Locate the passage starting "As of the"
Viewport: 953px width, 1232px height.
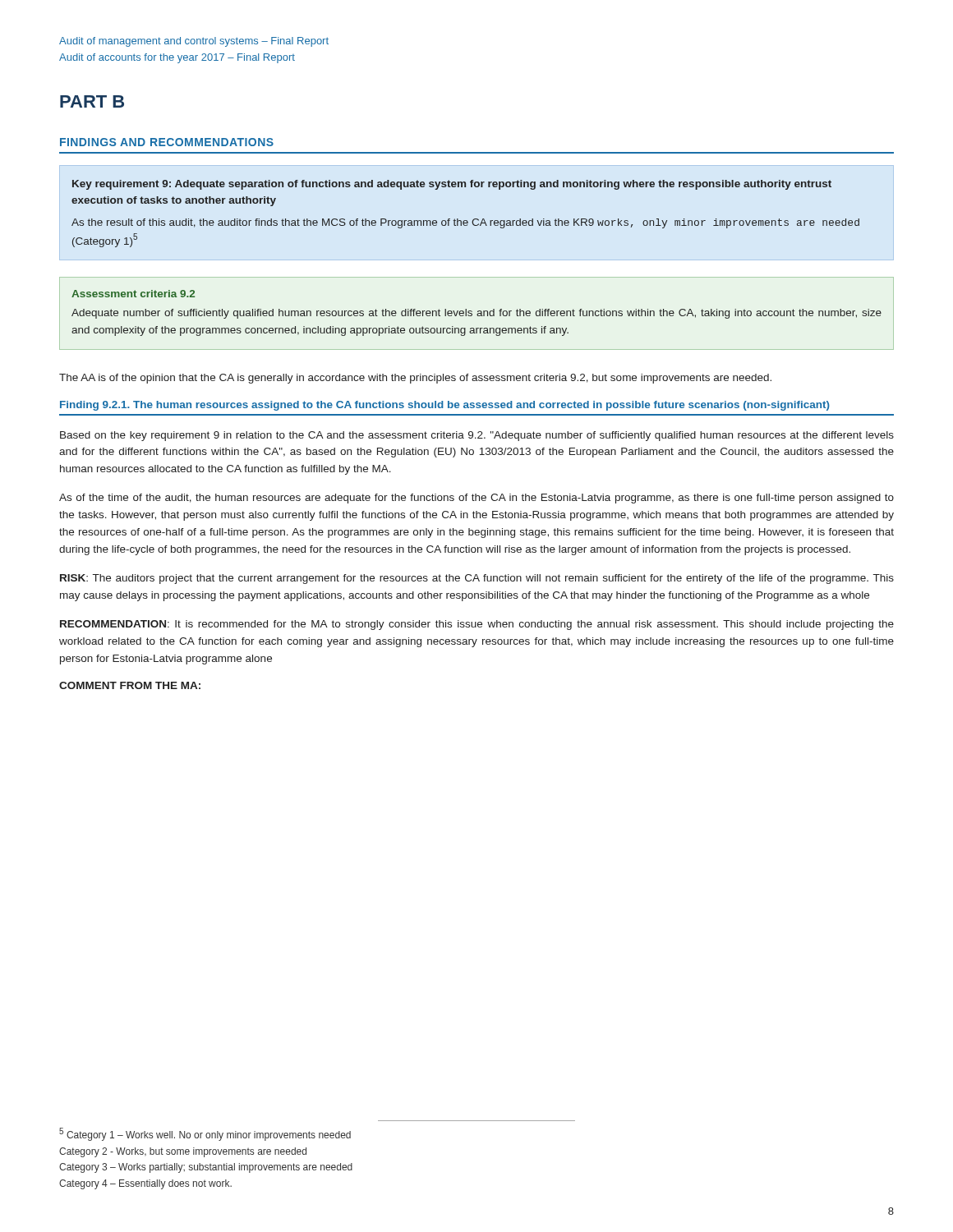476,523
